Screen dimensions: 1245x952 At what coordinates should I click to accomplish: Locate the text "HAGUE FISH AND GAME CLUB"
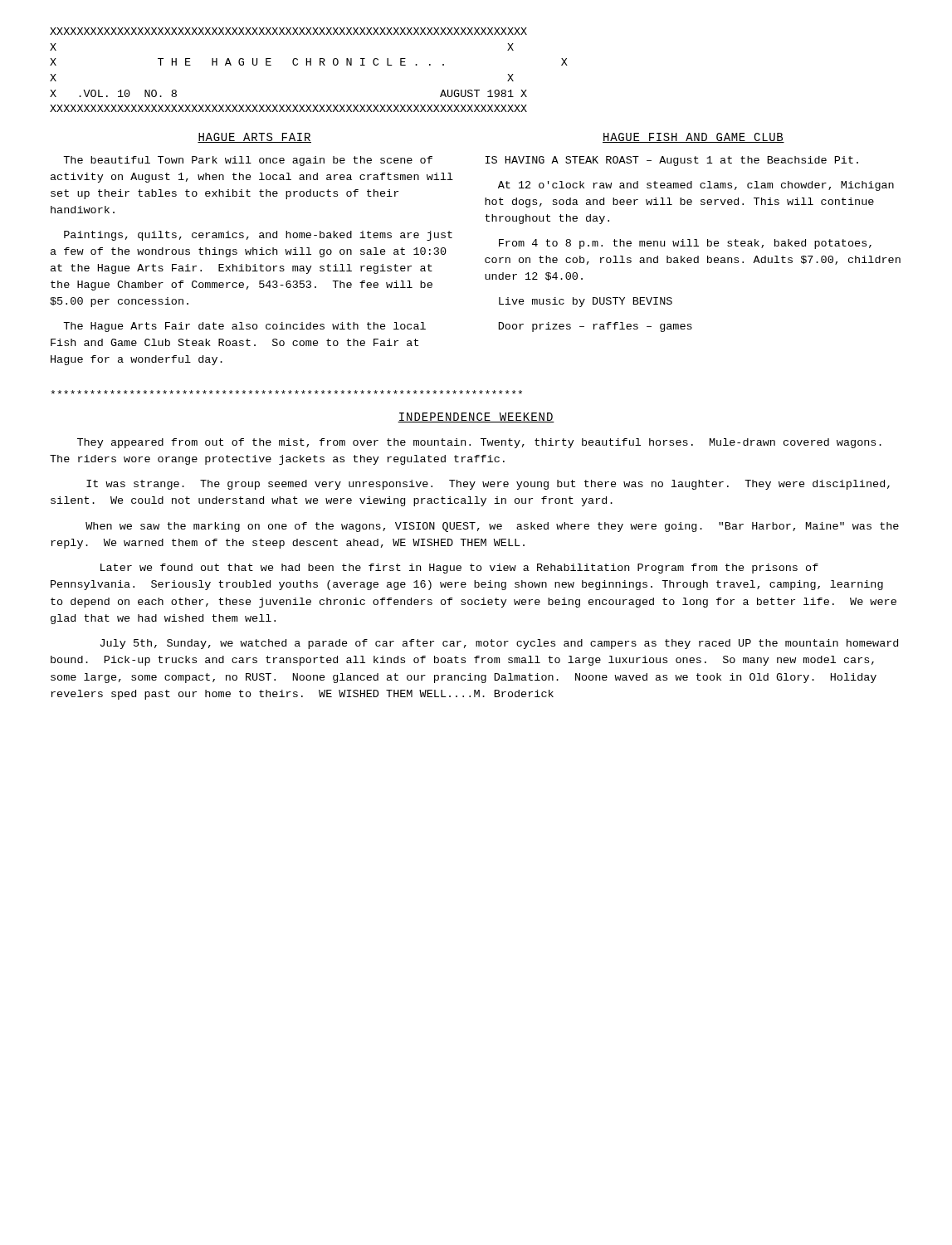point(693,138)
